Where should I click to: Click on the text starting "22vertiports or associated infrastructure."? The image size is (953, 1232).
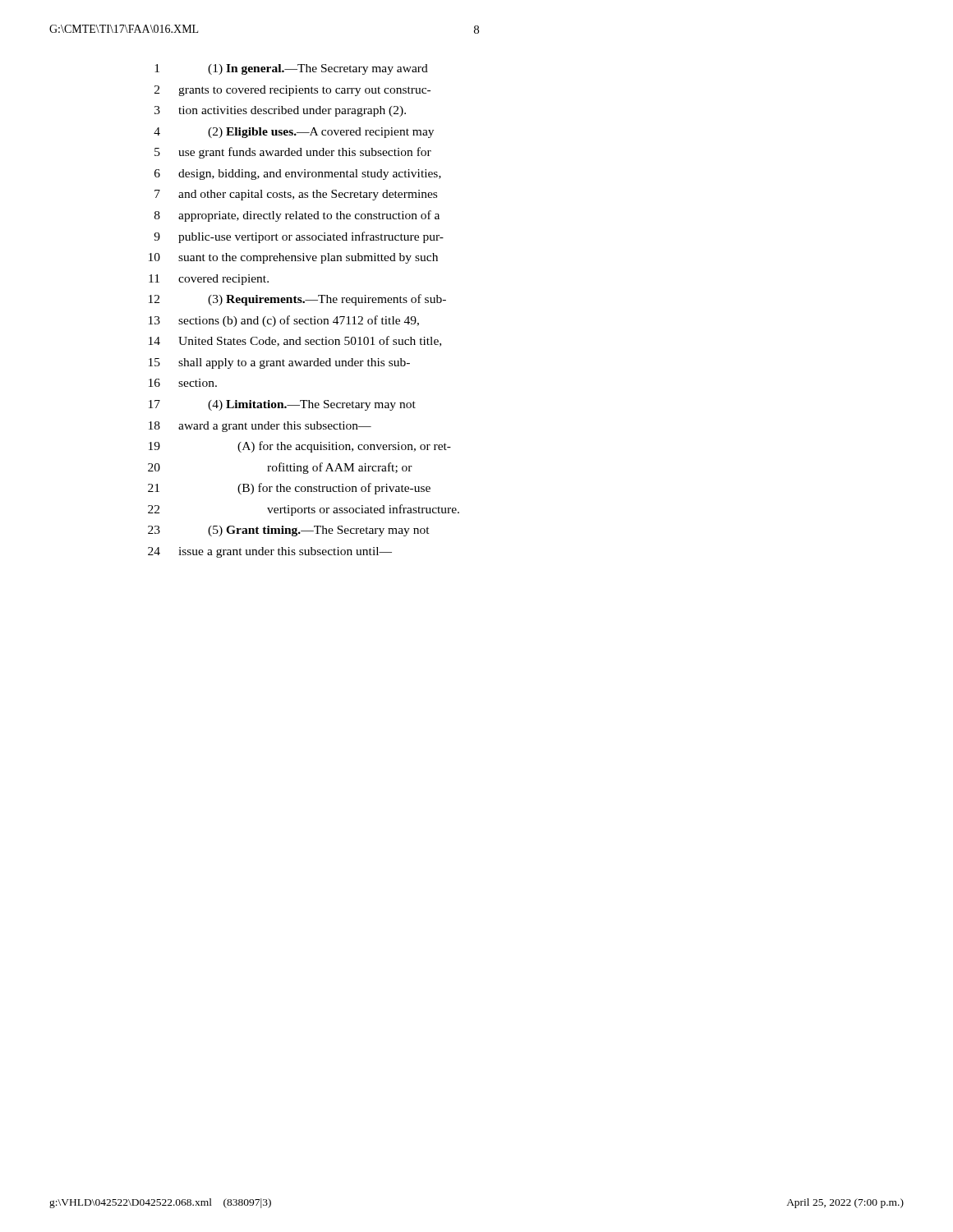point(304,510)
